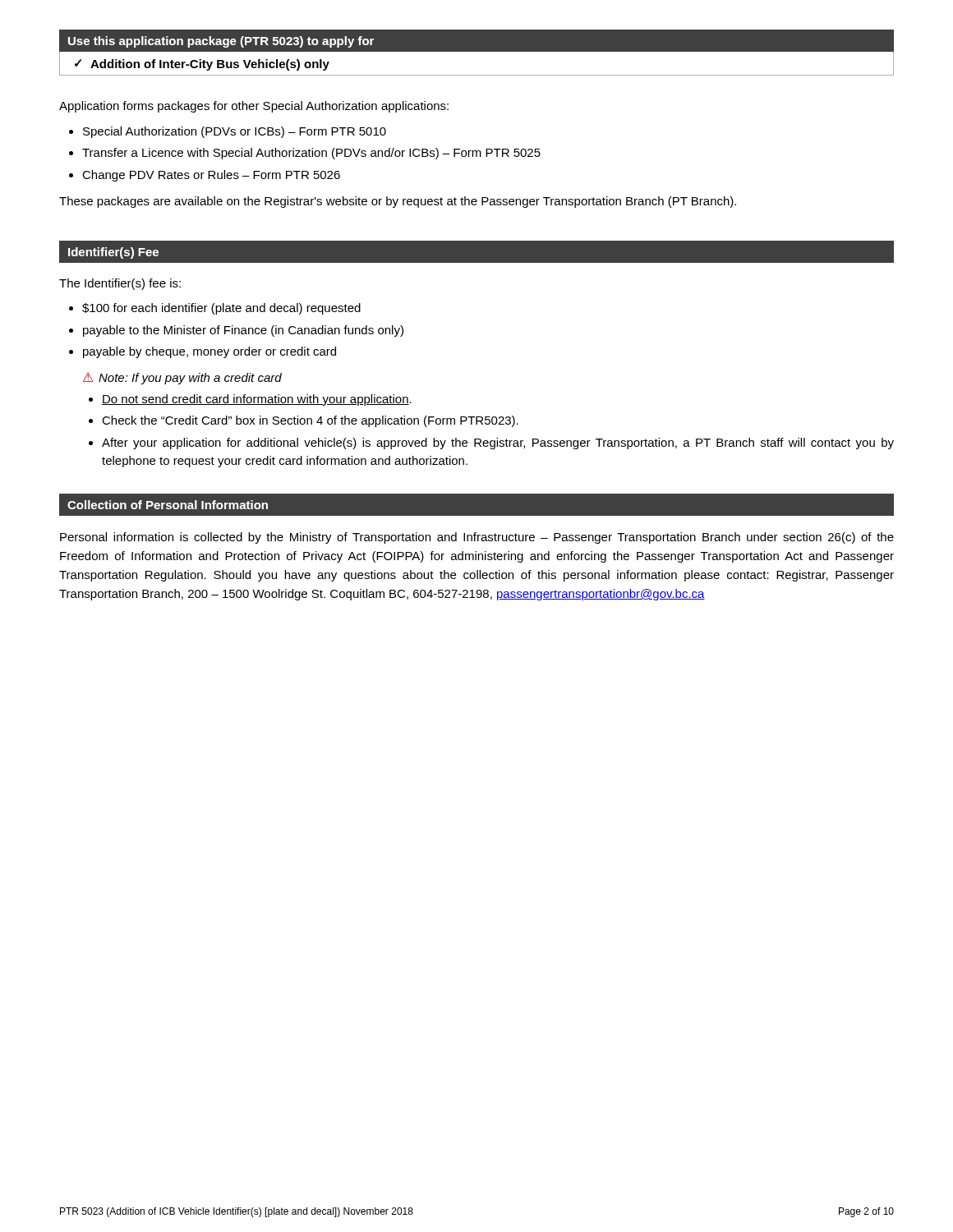The height and width of the screenshot is (1232, 953).
Task: Find the block on this page that starts "Check the “Credit"
Action: (x=310, y=420)
